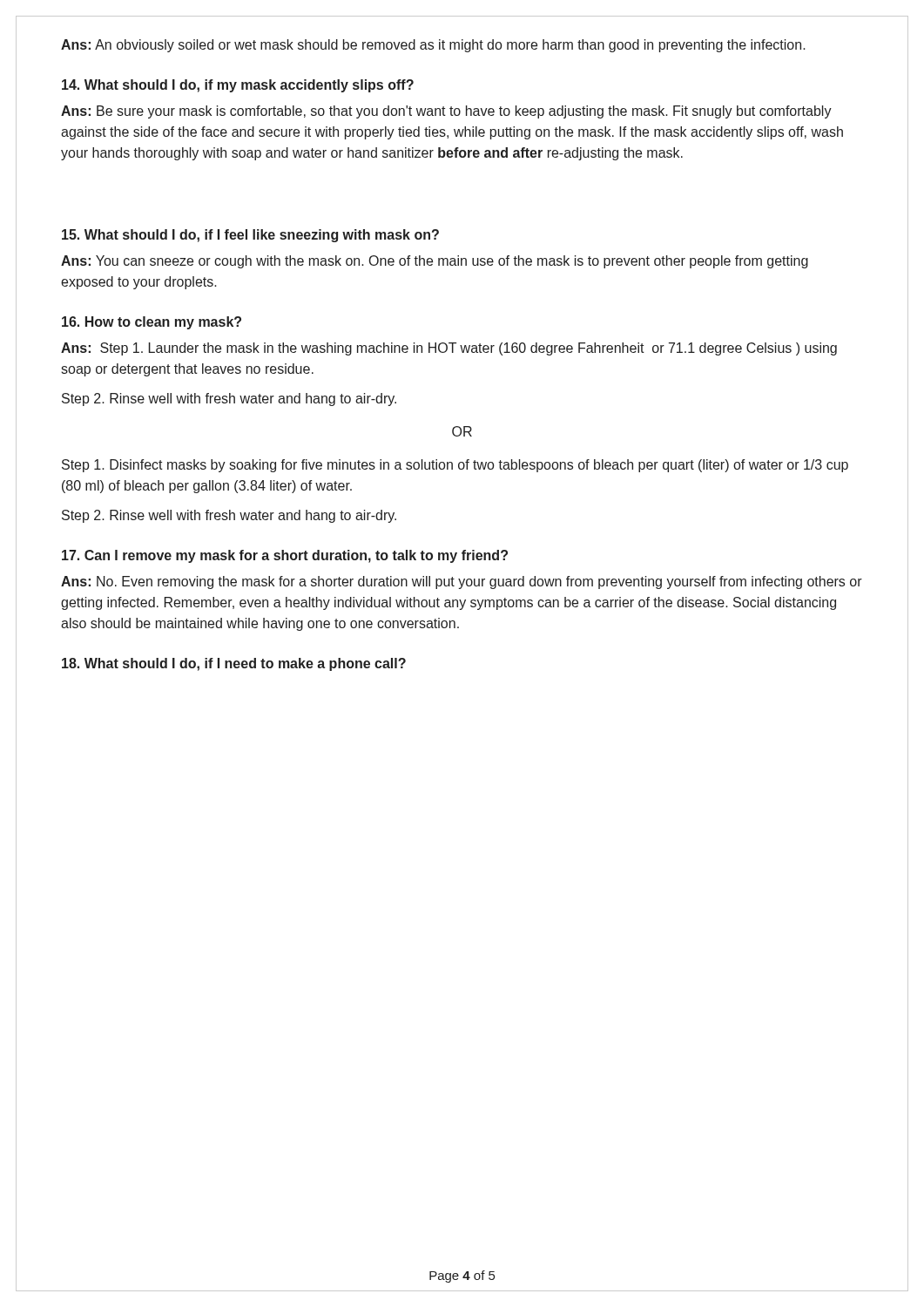Locate the section header that says "15. What should I"
The height and width of the screenshot is (1307, 924).
[x=250, y=235]
